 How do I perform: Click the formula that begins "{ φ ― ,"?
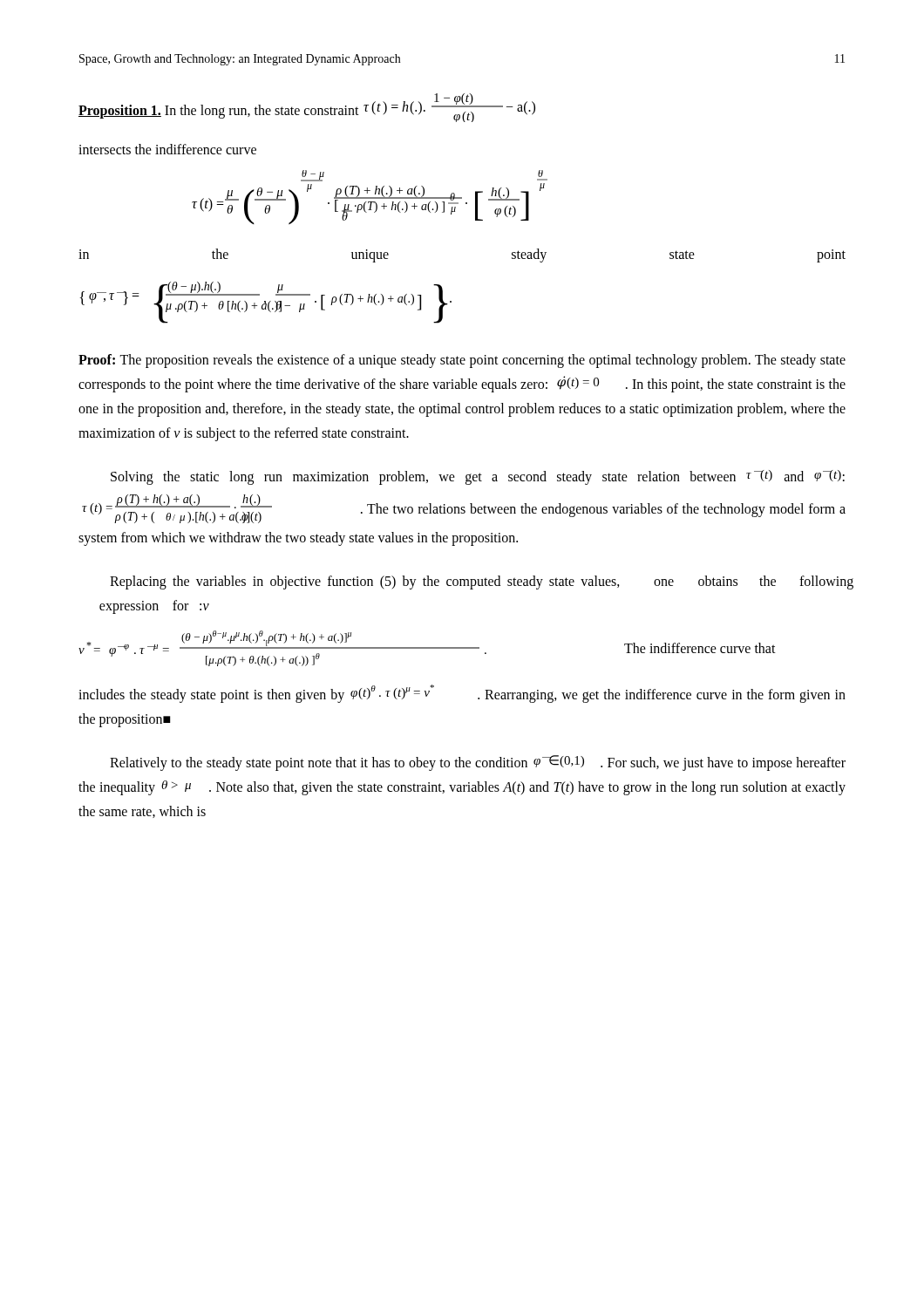[x=323, y=298]
